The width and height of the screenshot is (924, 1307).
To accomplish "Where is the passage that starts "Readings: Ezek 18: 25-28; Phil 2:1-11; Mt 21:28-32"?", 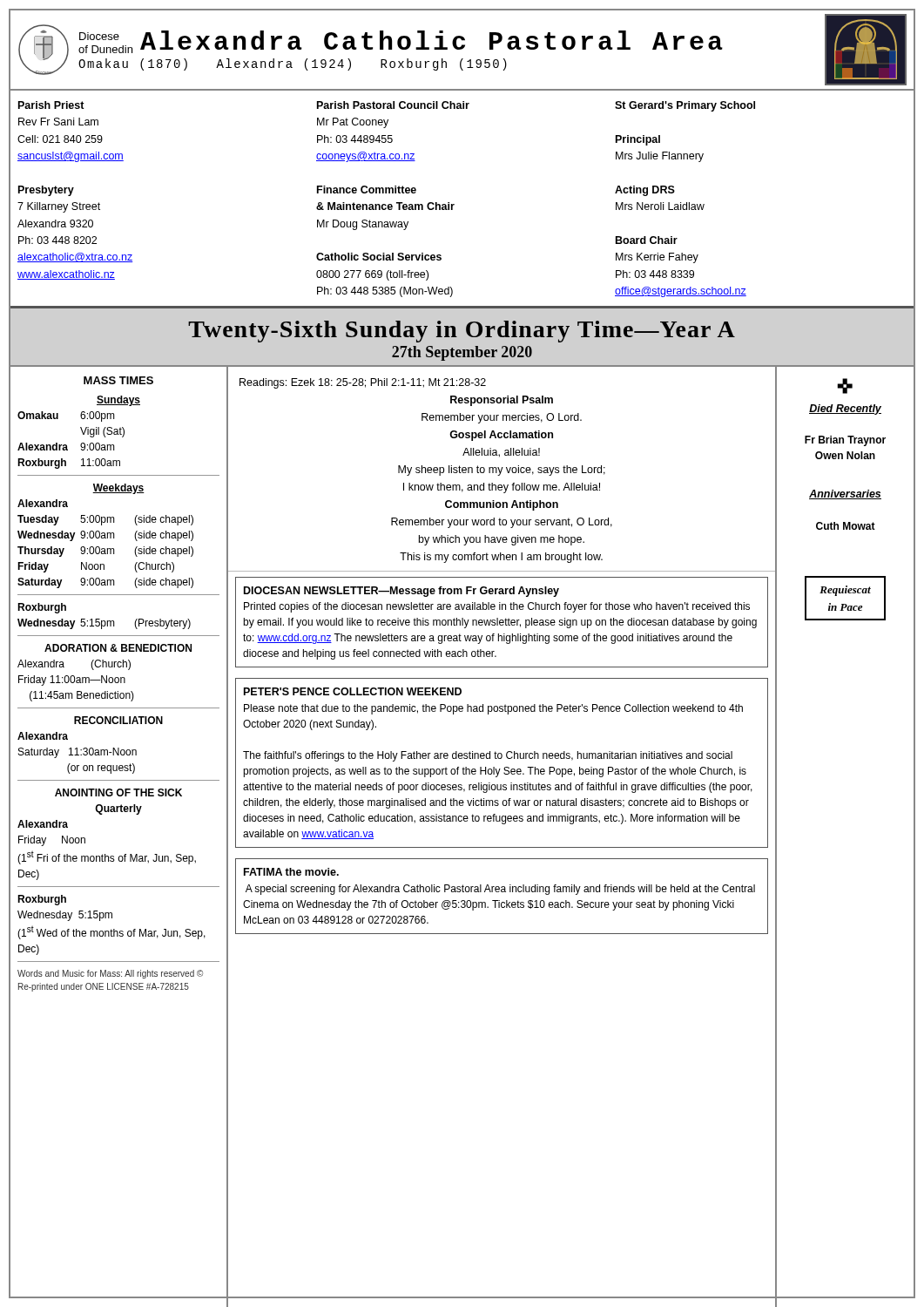I will [502, 469].
